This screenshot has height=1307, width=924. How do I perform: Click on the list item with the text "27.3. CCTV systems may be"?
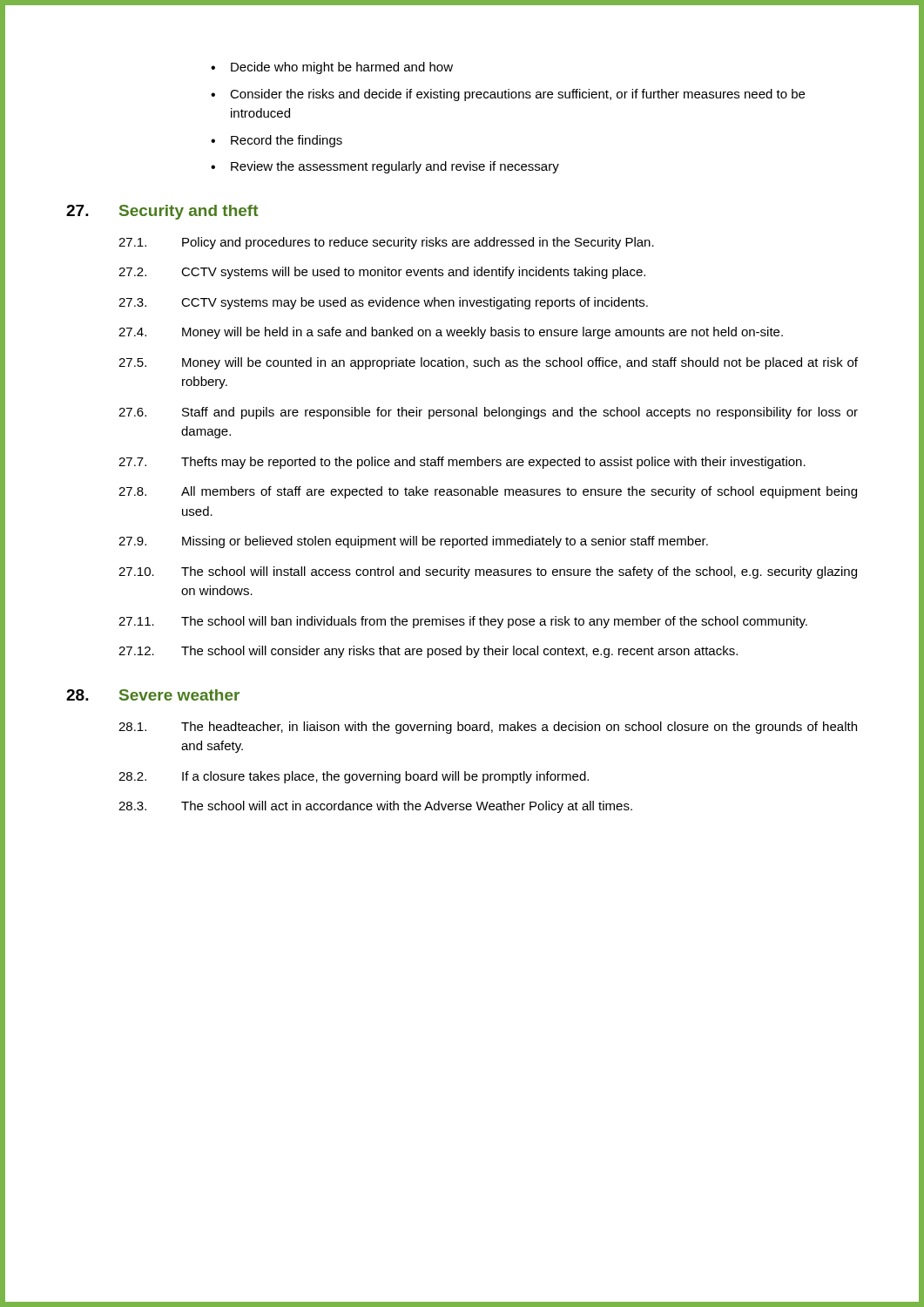point(488,302)
